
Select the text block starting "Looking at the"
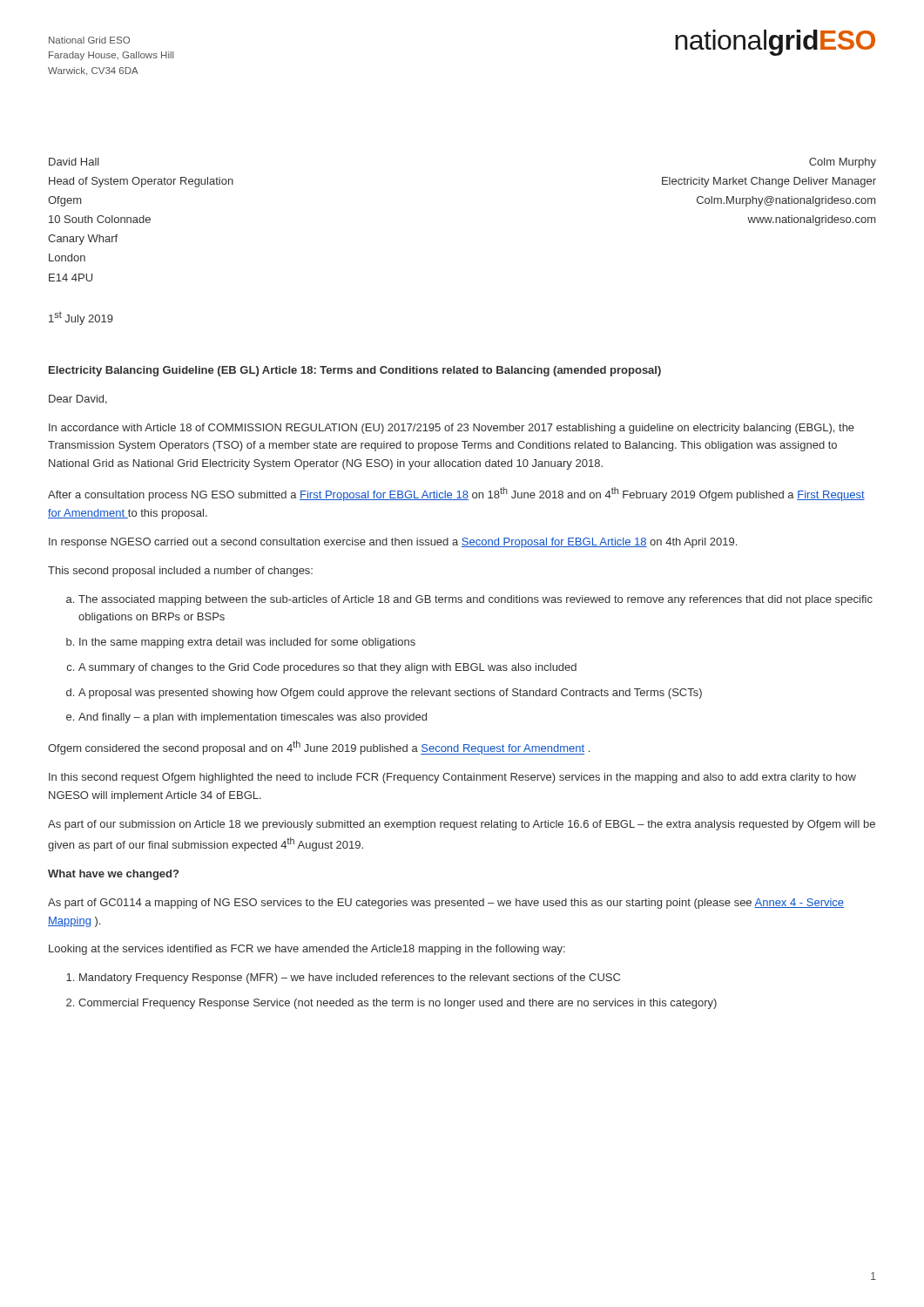coord(462,949)
